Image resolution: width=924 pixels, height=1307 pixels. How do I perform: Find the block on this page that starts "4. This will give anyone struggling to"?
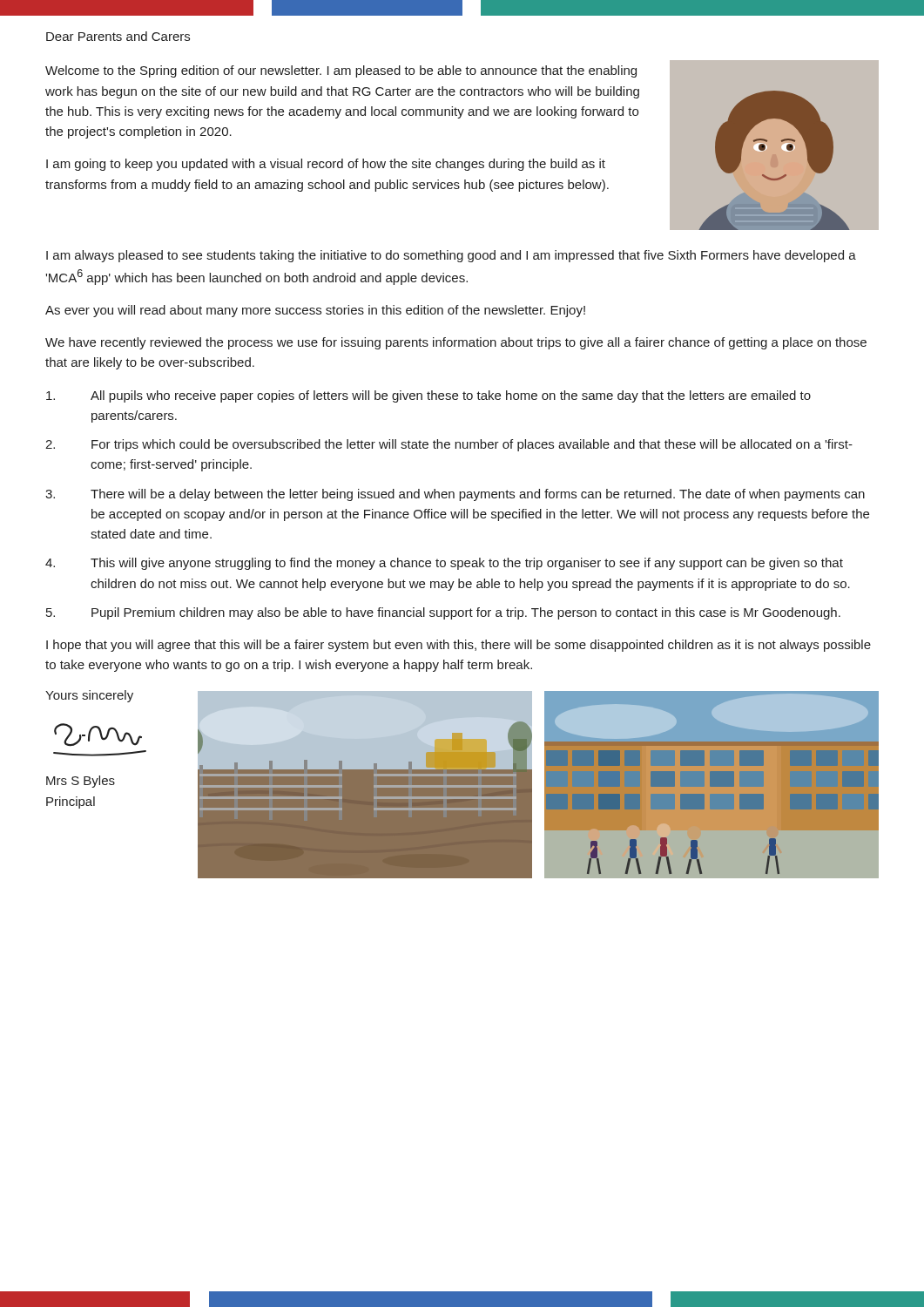462,573
